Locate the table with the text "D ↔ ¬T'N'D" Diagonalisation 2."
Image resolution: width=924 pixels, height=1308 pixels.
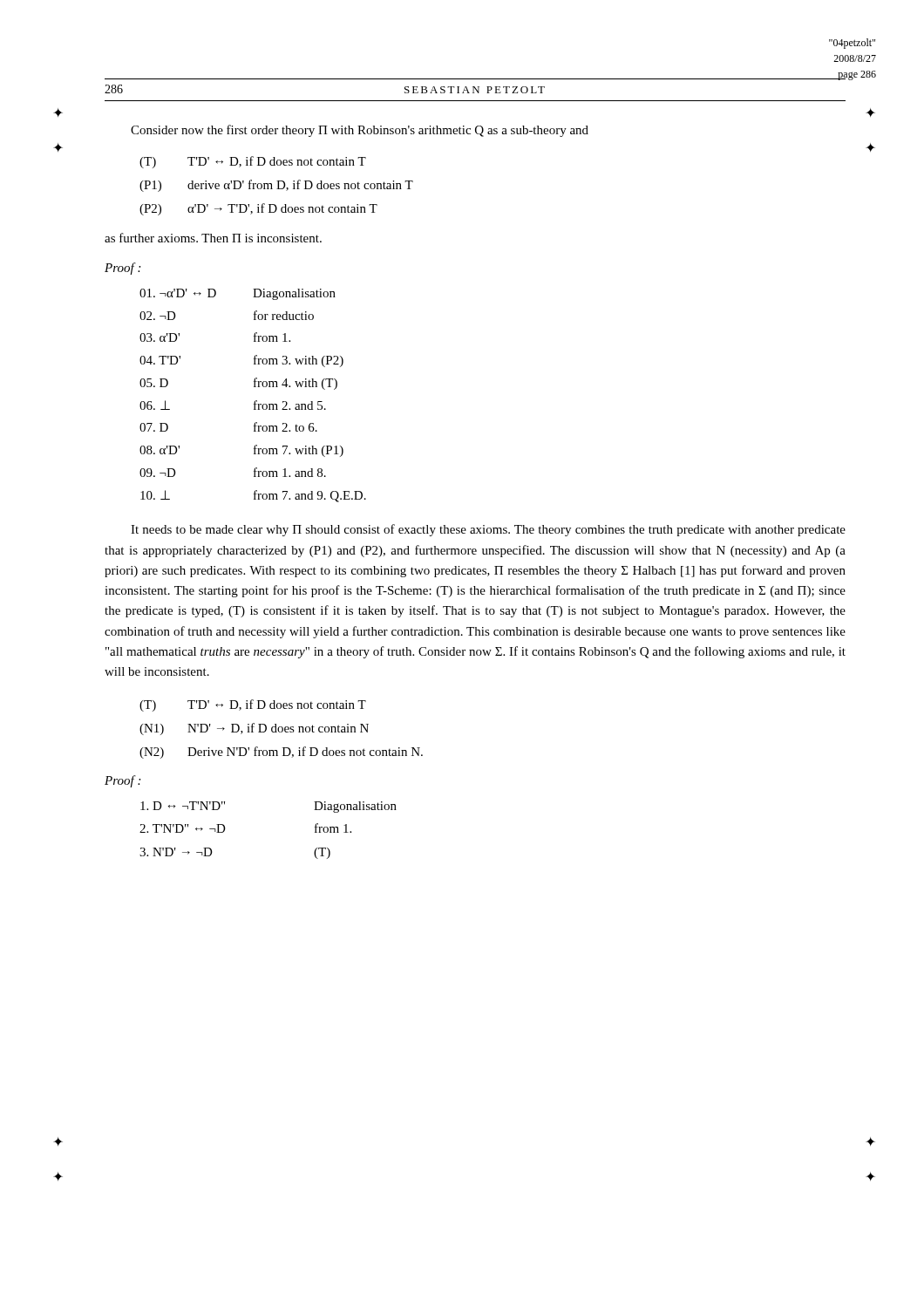[x=492, y=829]
